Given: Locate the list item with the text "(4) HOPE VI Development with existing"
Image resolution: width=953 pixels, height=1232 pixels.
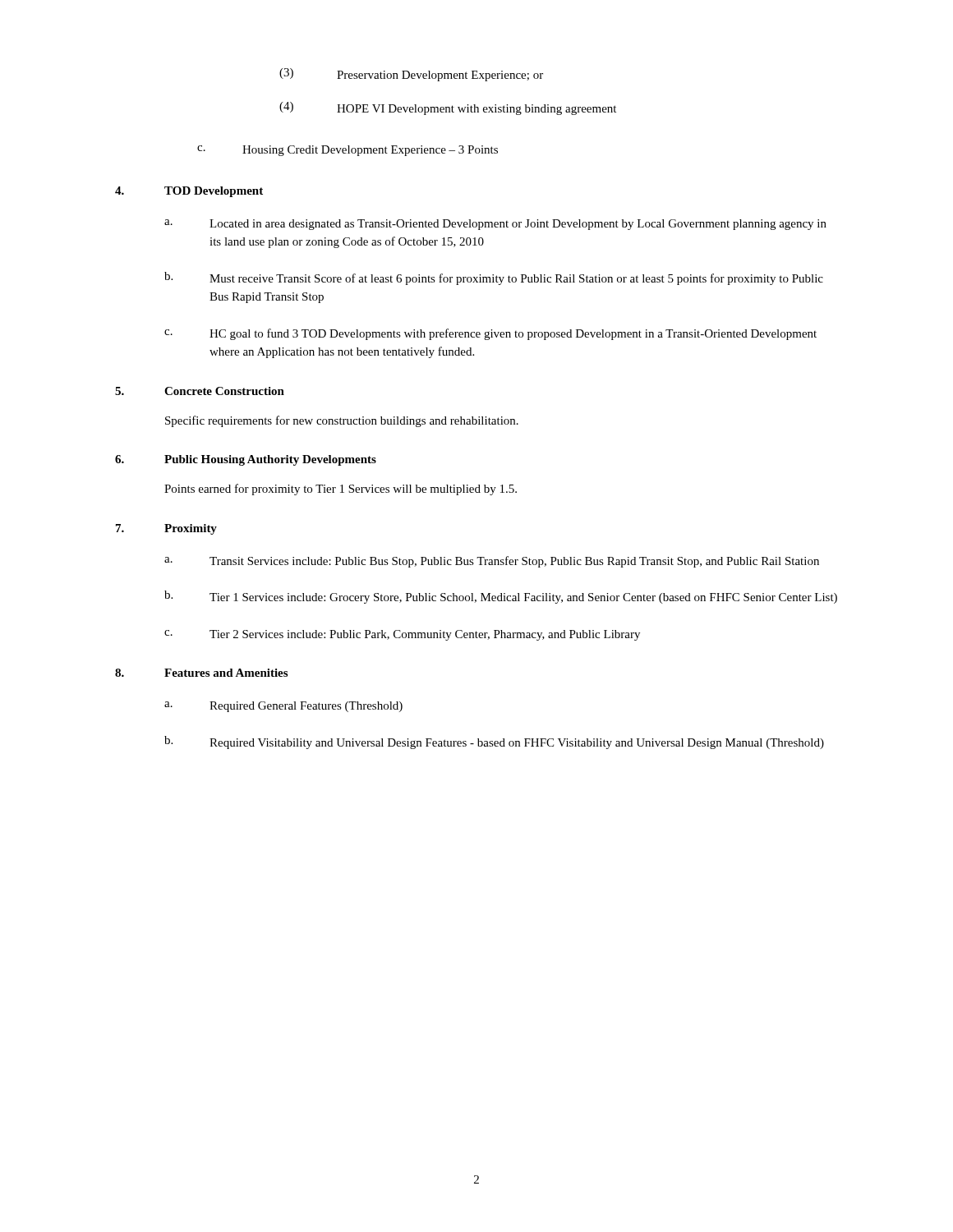Looking at the screenshot, I should (559, 108).
